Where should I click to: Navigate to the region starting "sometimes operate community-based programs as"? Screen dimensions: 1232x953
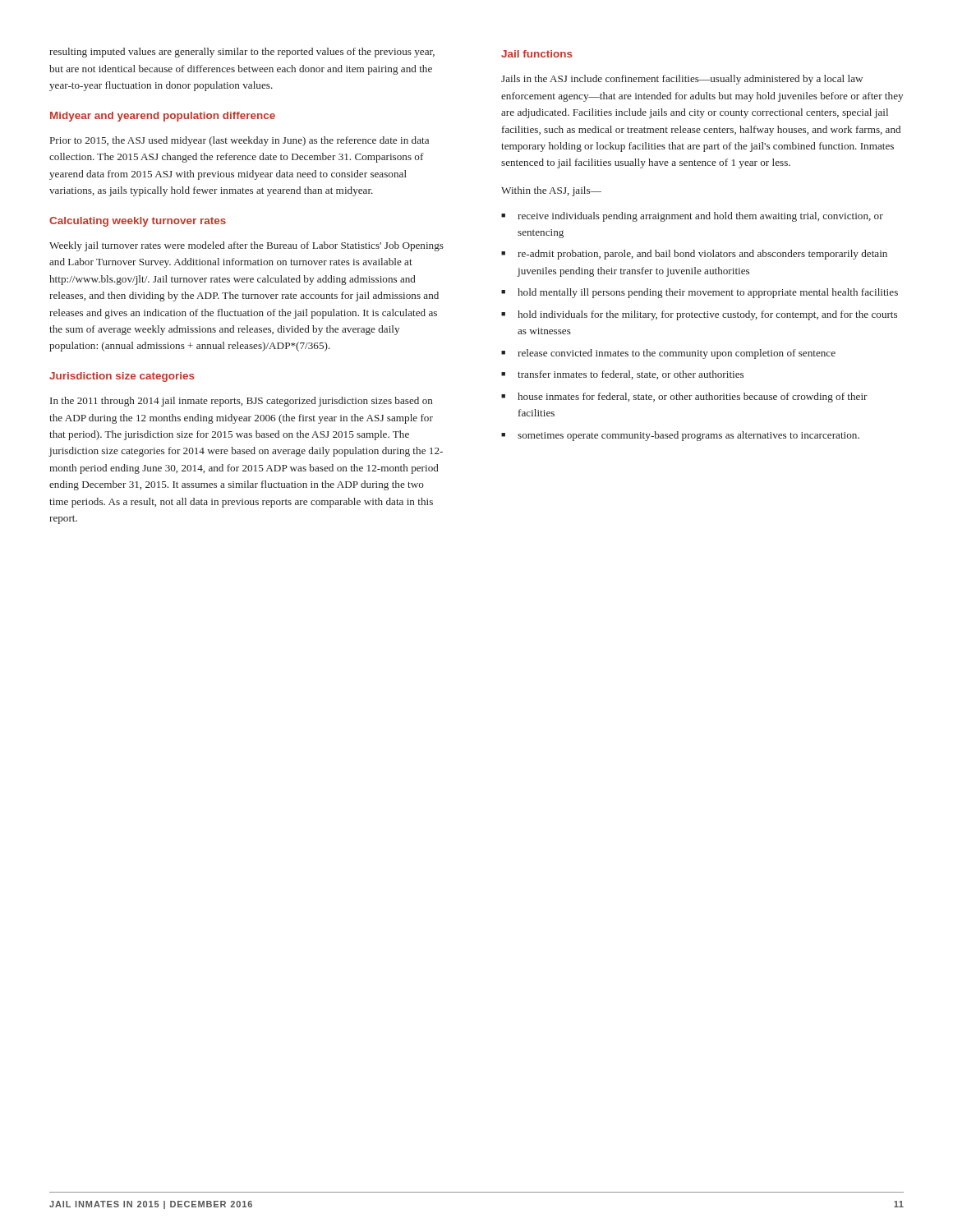689,435
